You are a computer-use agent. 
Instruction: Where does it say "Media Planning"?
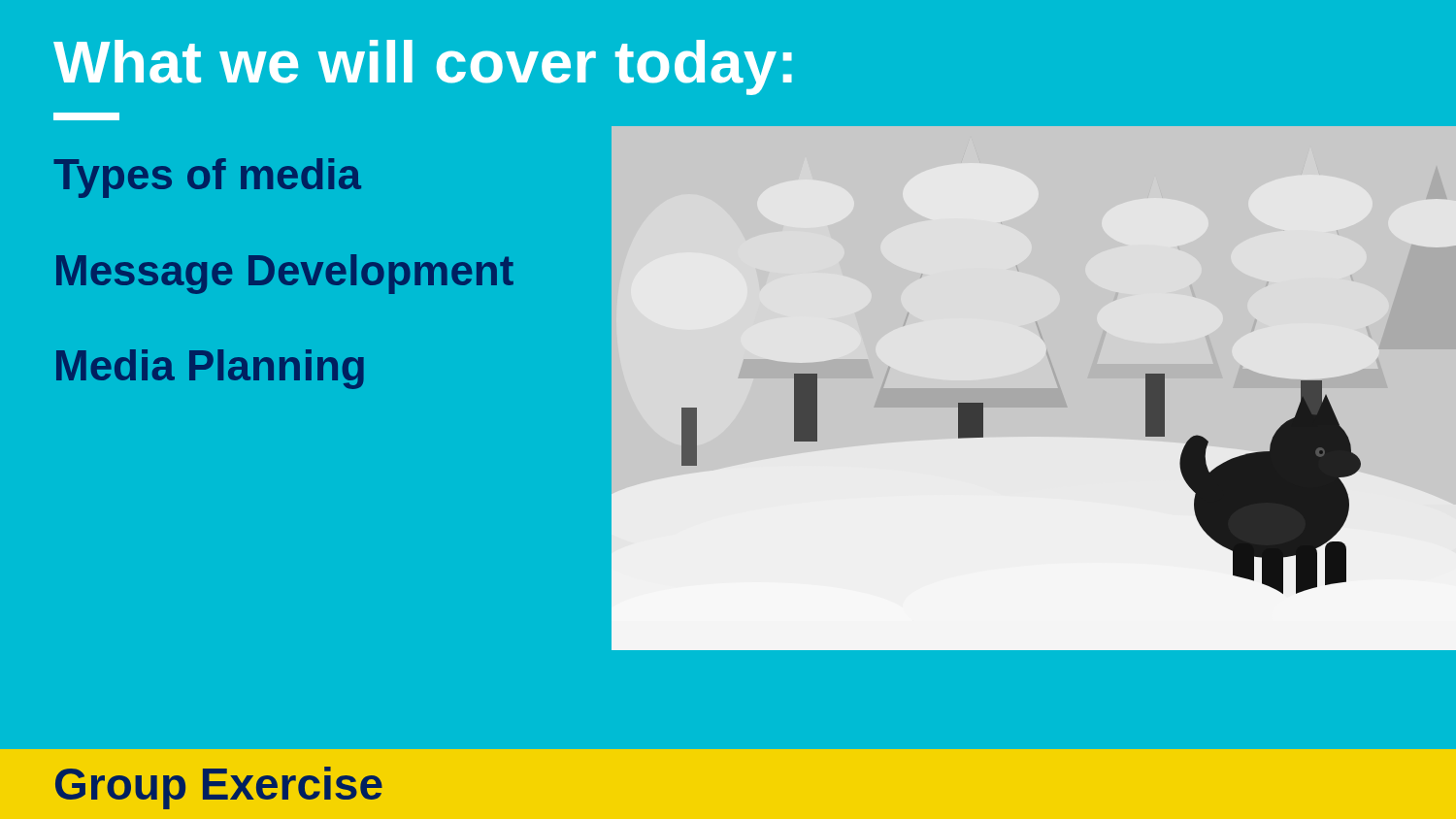click(286, 366)
